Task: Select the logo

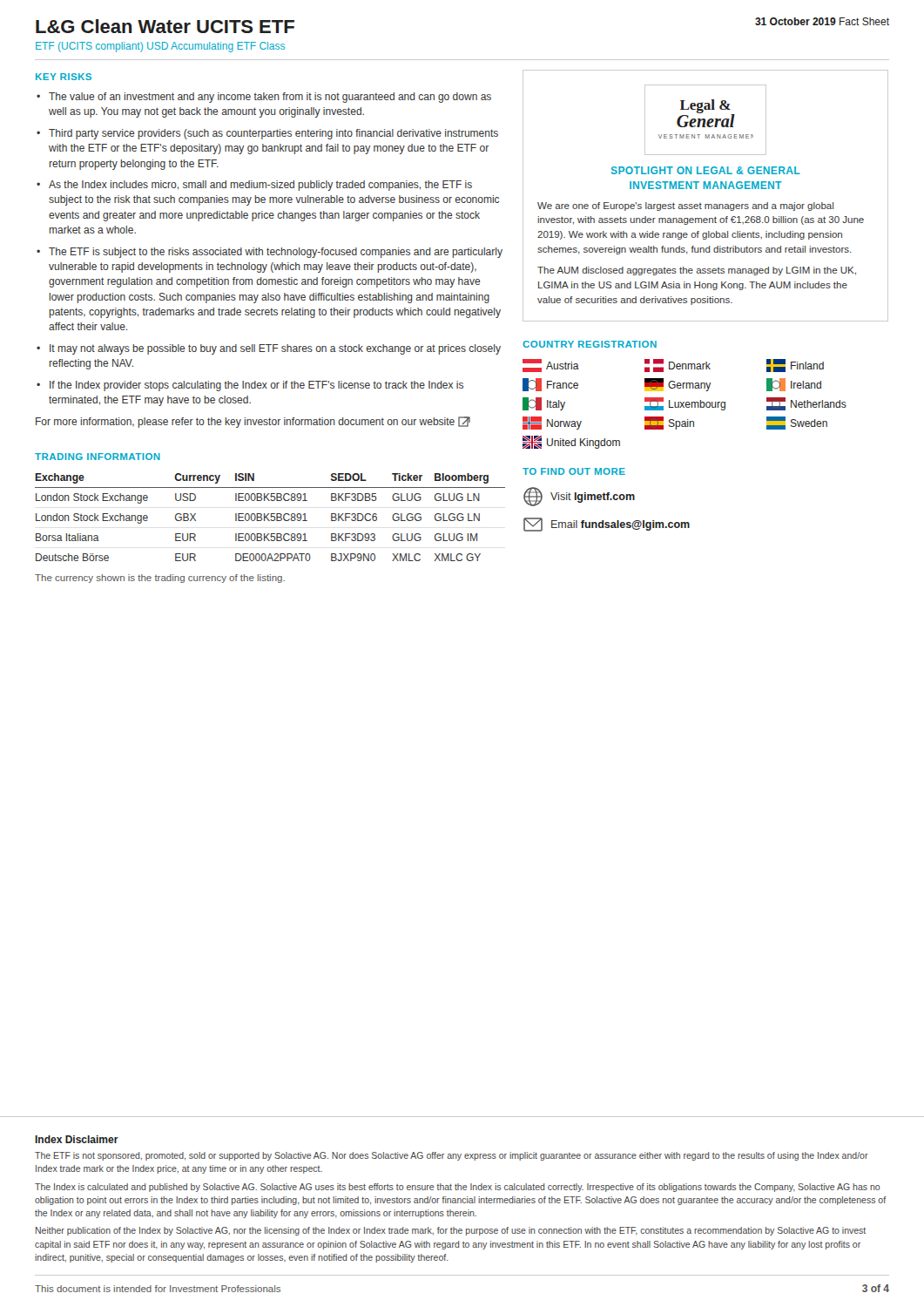Action: pyautogui.click(x=705, y=120)
